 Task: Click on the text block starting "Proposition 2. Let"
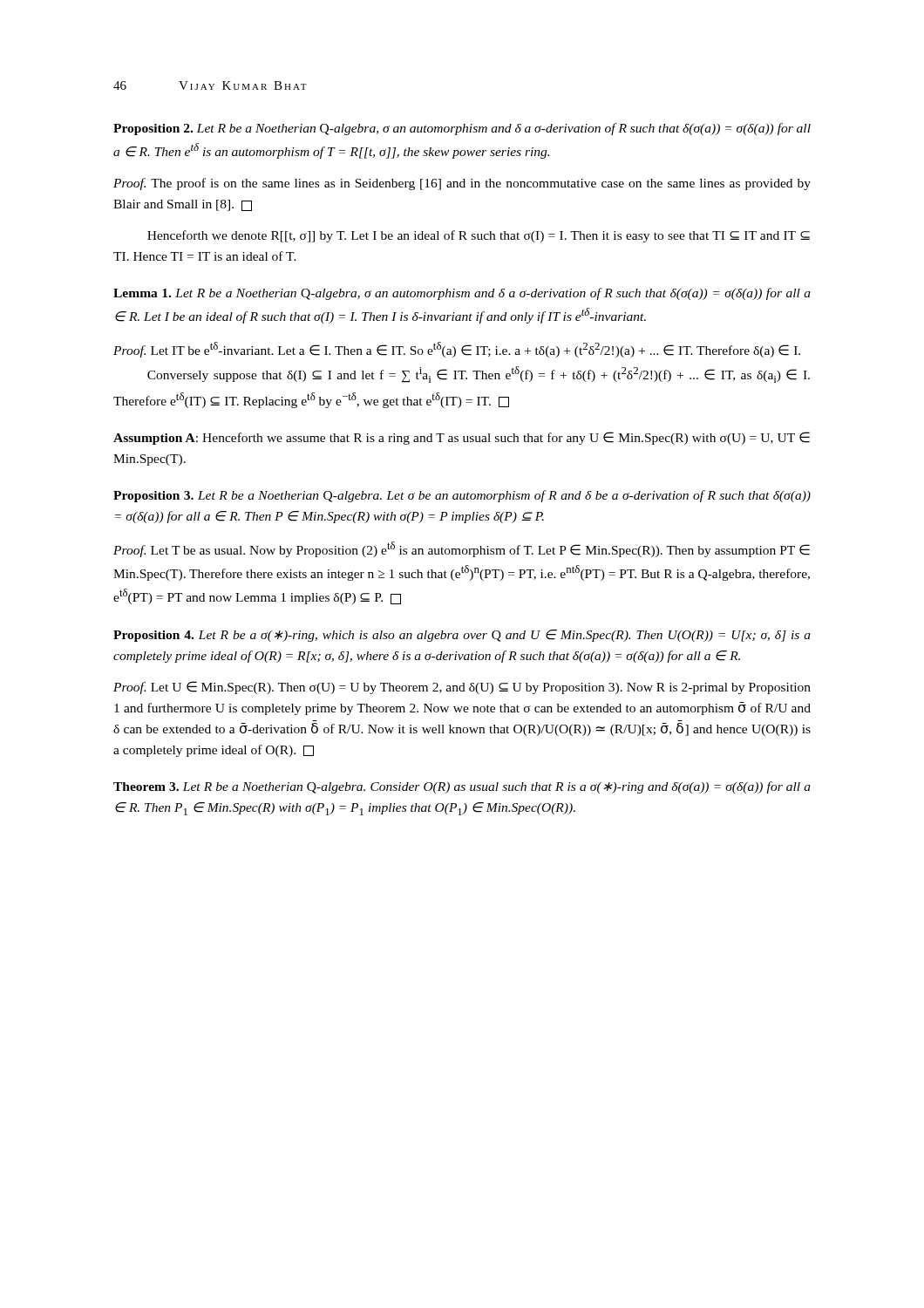tap(462, 140)
